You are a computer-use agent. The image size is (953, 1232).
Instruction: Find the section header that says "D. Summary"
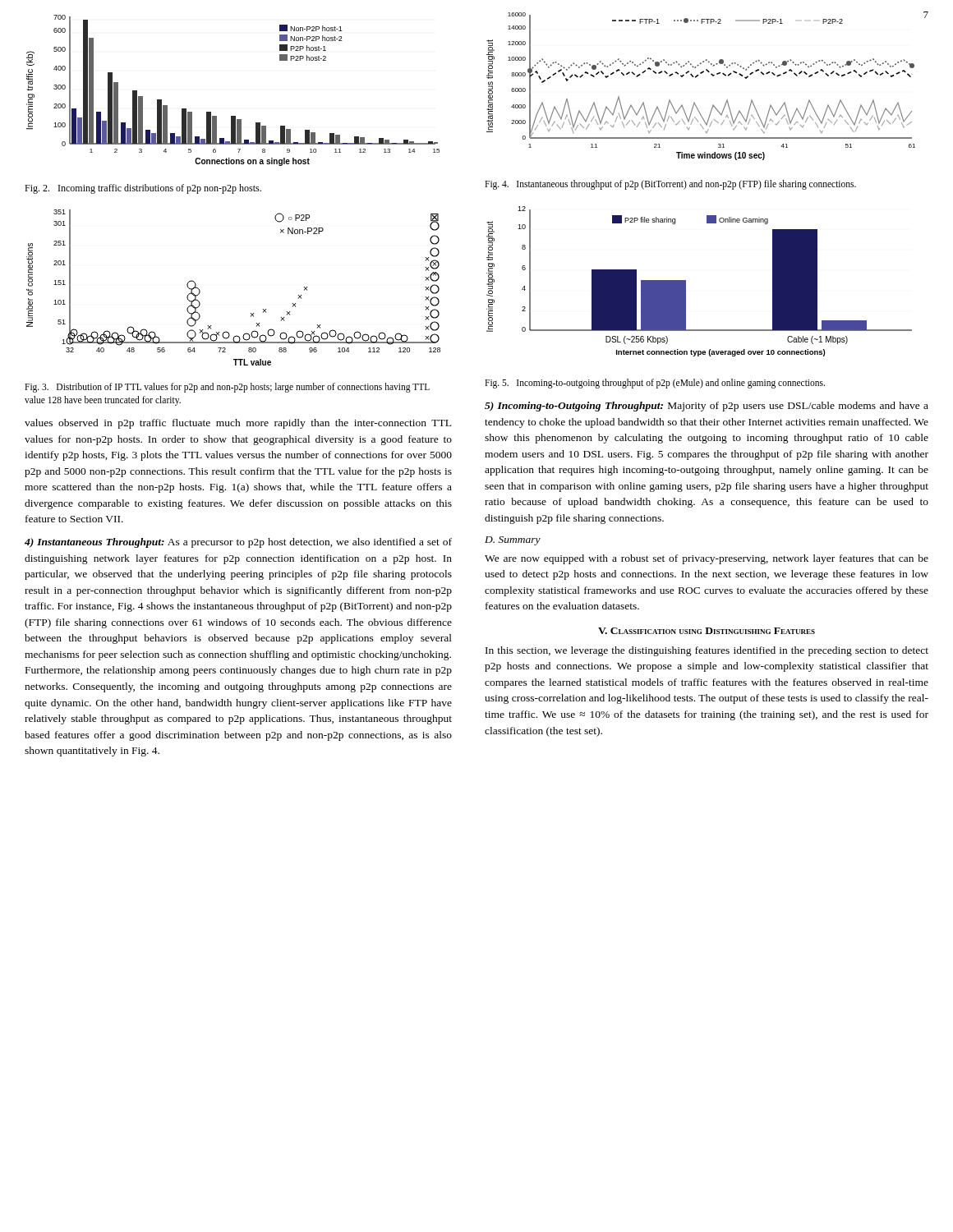pyautogui.click(x=512, y=539)
